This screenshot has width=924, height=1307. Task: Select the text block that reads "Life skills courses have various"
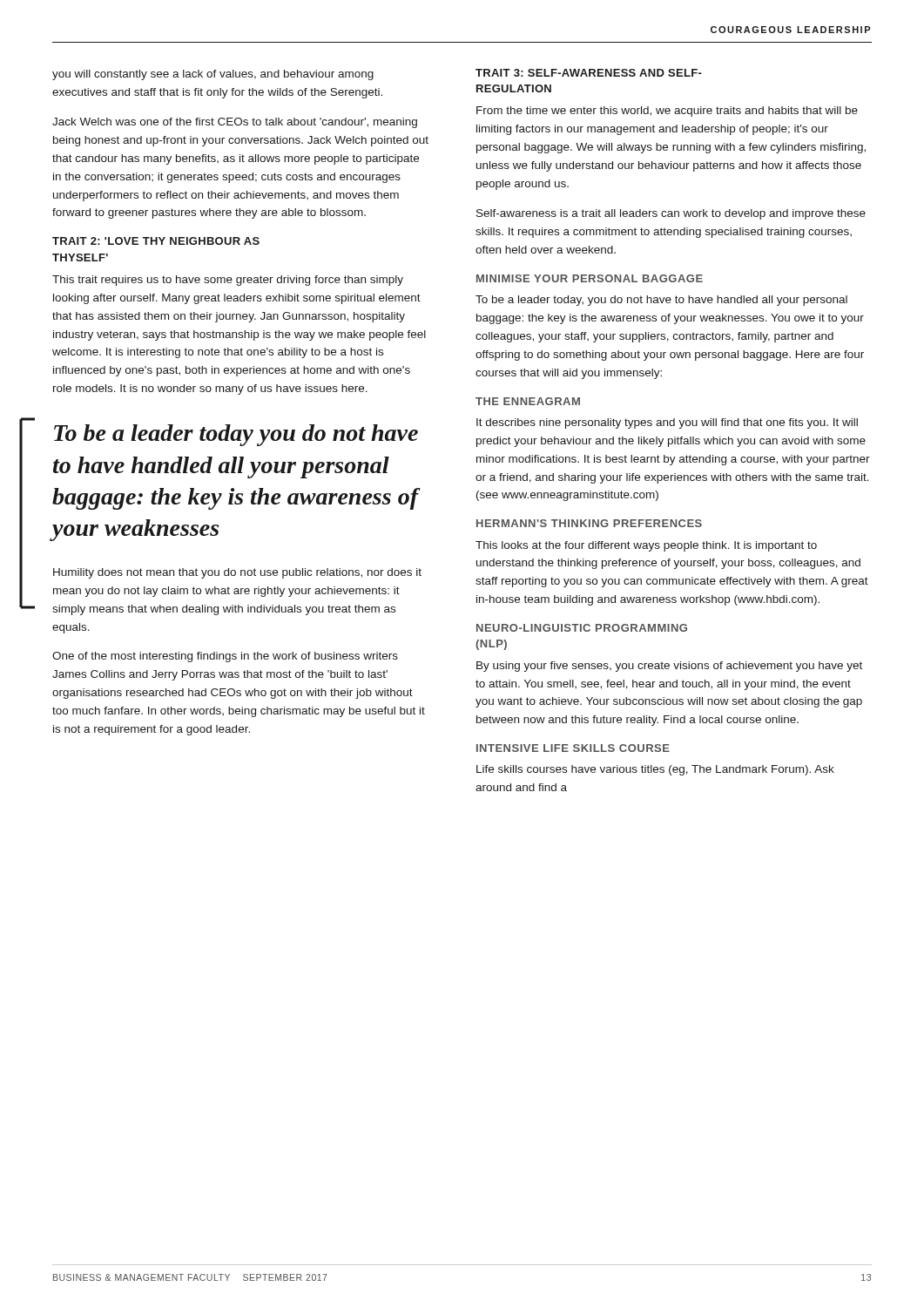point(674,779)
